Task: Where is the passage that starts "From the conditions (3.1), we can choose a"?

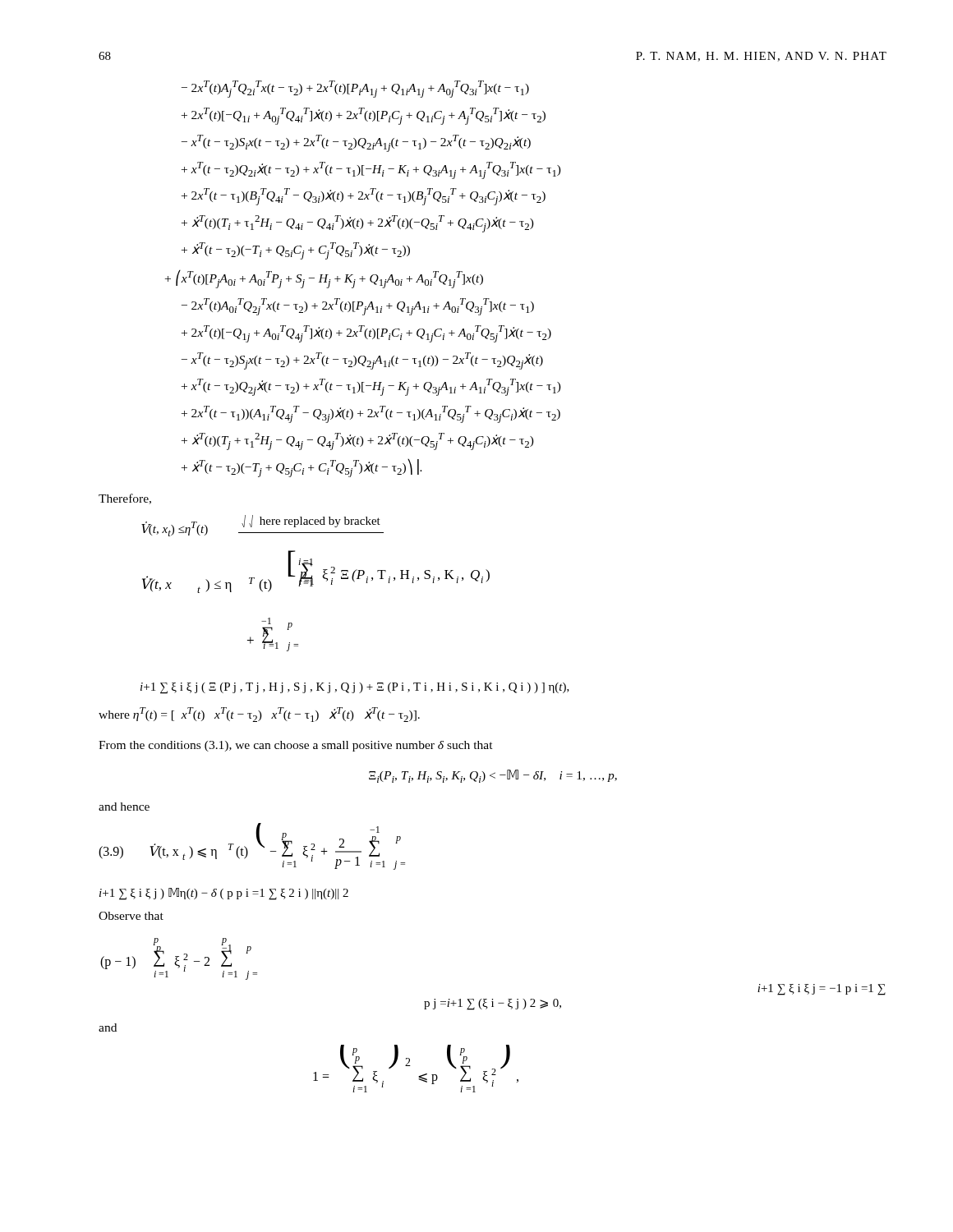Action: (296, 745)
